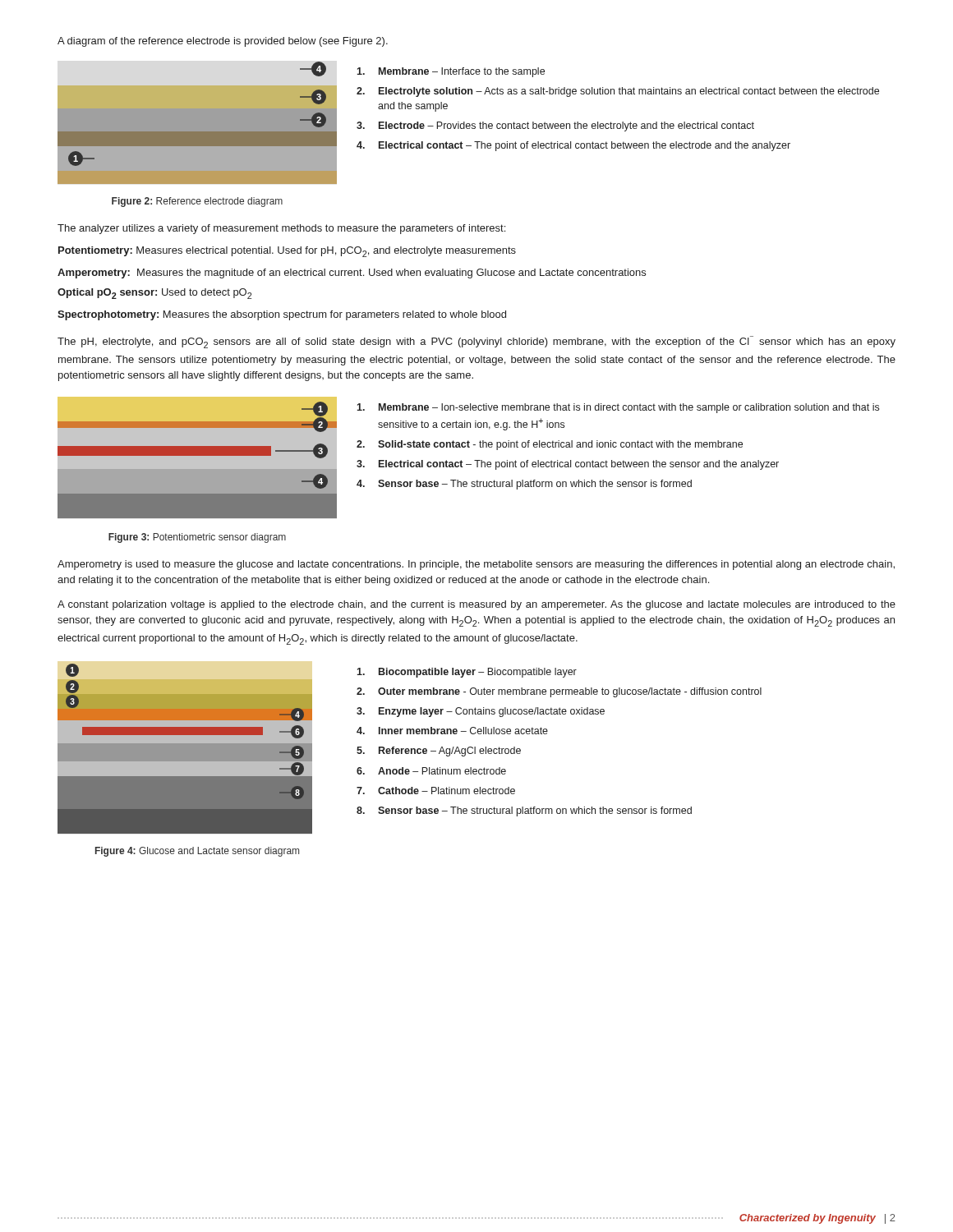Point to the element starting "Biocompatible layer – Biocompatible layer"
Screen dimensions: 1232x953
tap(467, 672)
